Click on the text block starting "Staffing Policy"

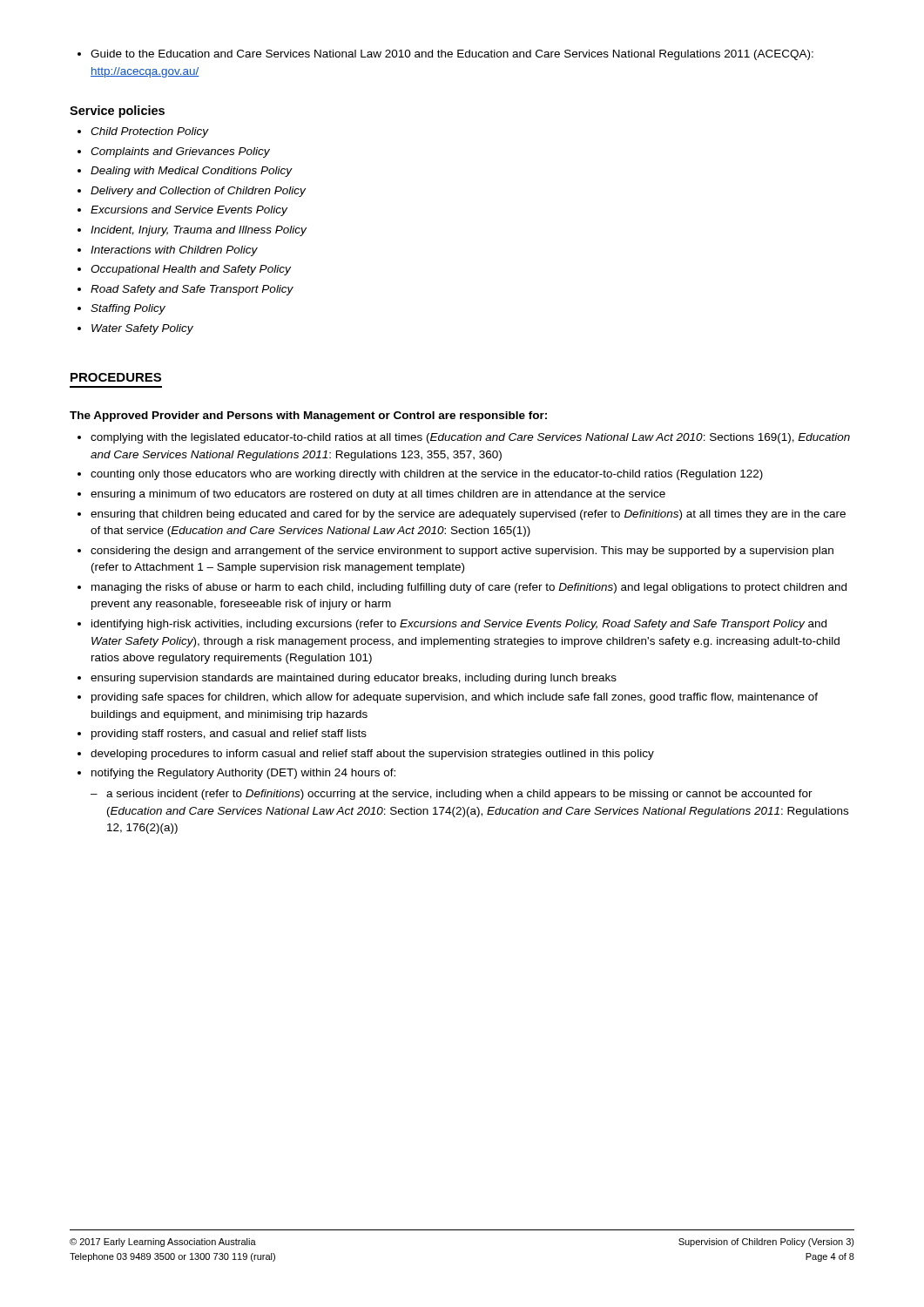(x=128, y=309)
